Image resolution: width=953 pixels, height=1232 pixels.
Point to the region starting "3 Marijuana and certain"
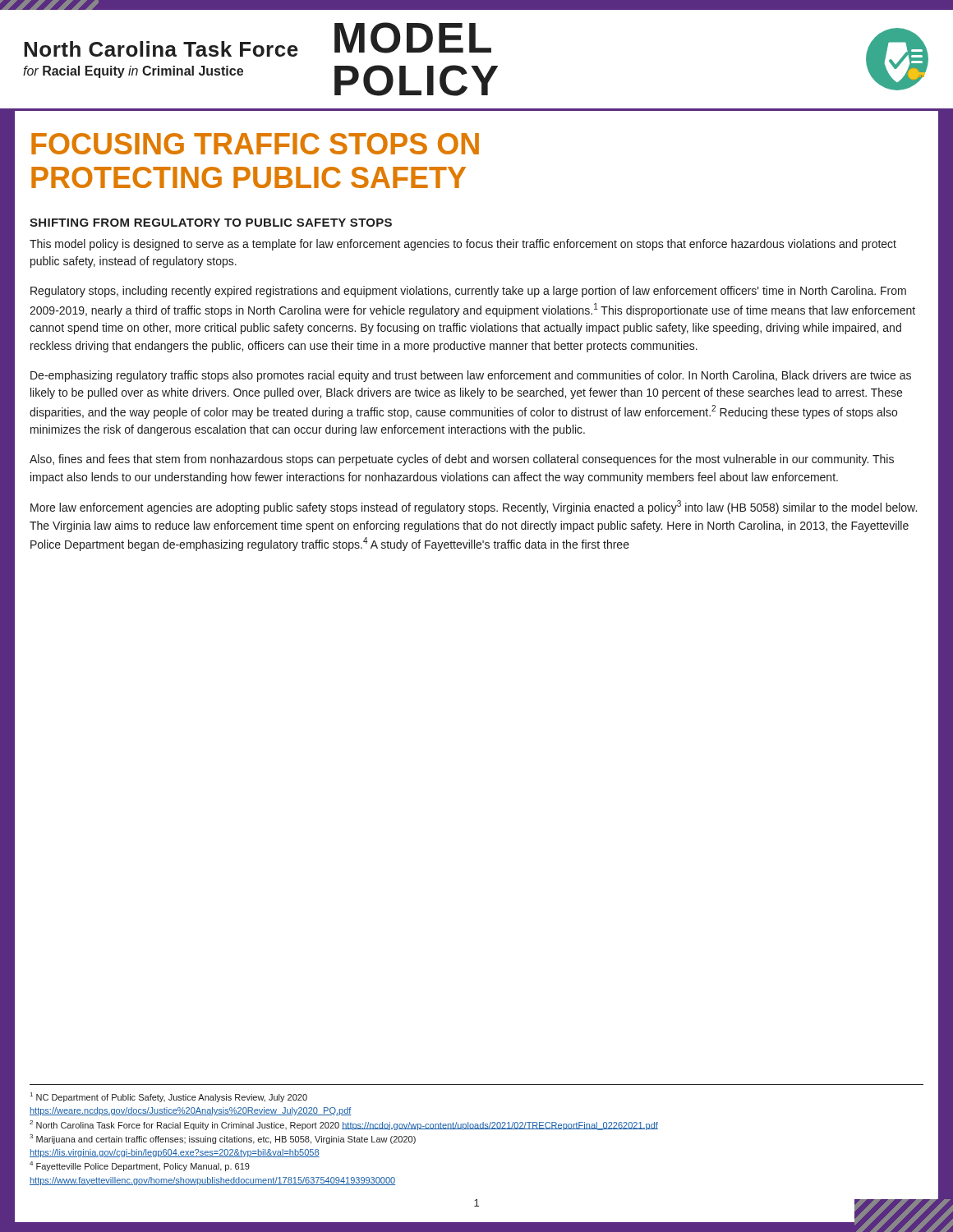click(223, 1138)
